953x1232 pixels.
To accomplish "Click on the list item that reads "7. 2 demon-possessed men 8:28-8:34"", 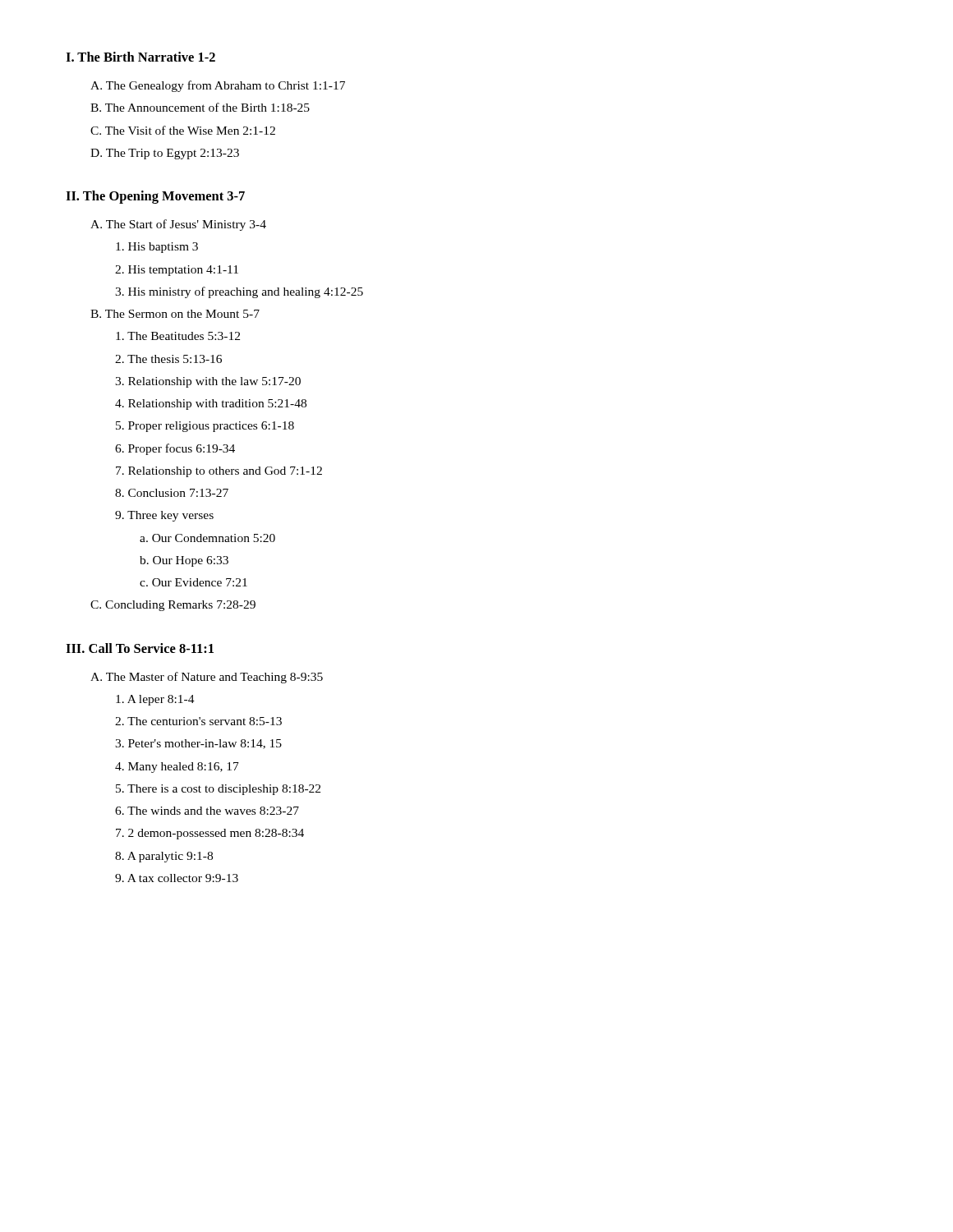I will point(210,833).
